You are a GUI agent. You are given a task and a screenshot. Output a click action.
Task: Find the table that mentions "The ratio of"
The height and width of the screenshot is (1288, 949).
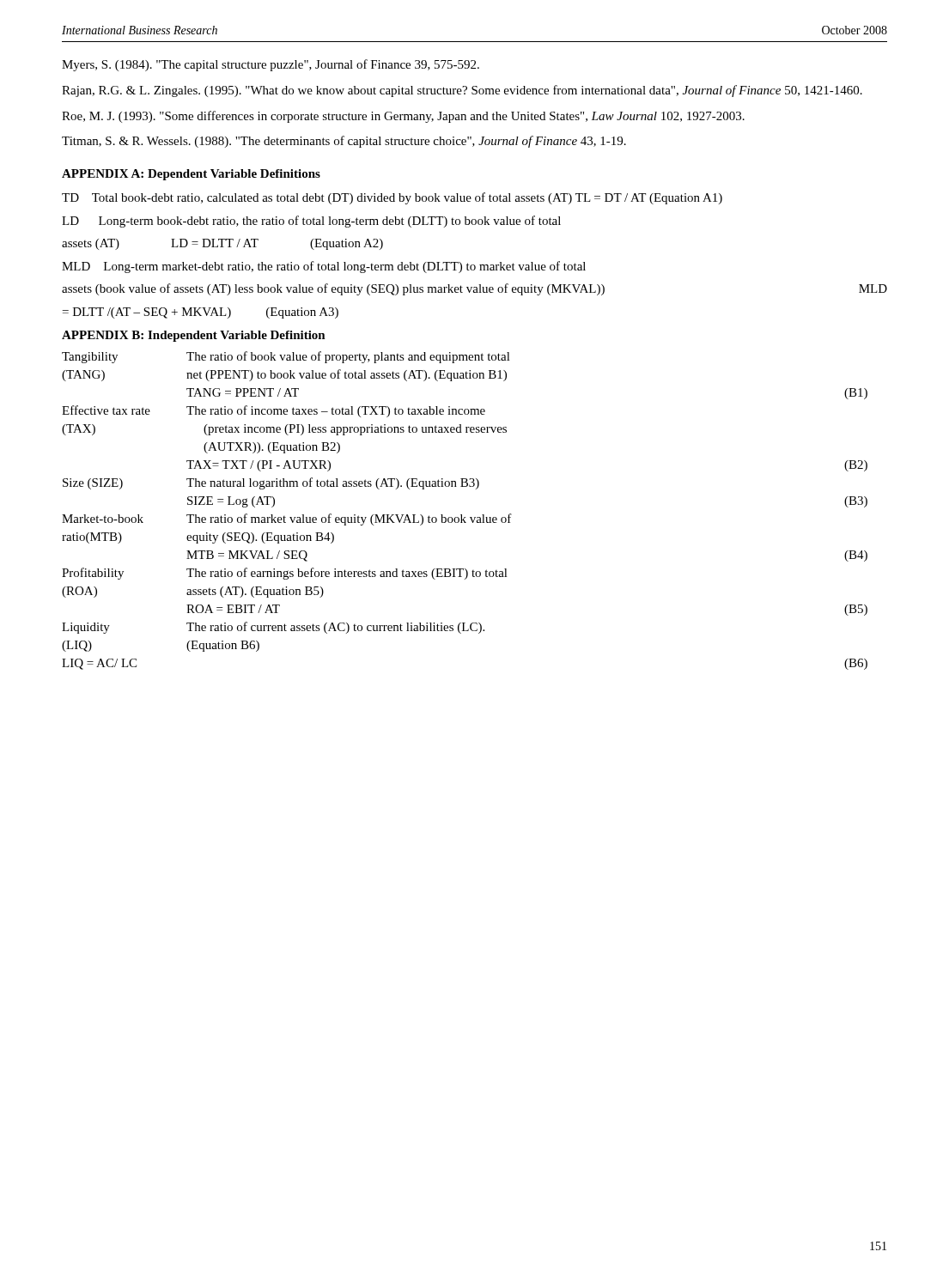474,510
